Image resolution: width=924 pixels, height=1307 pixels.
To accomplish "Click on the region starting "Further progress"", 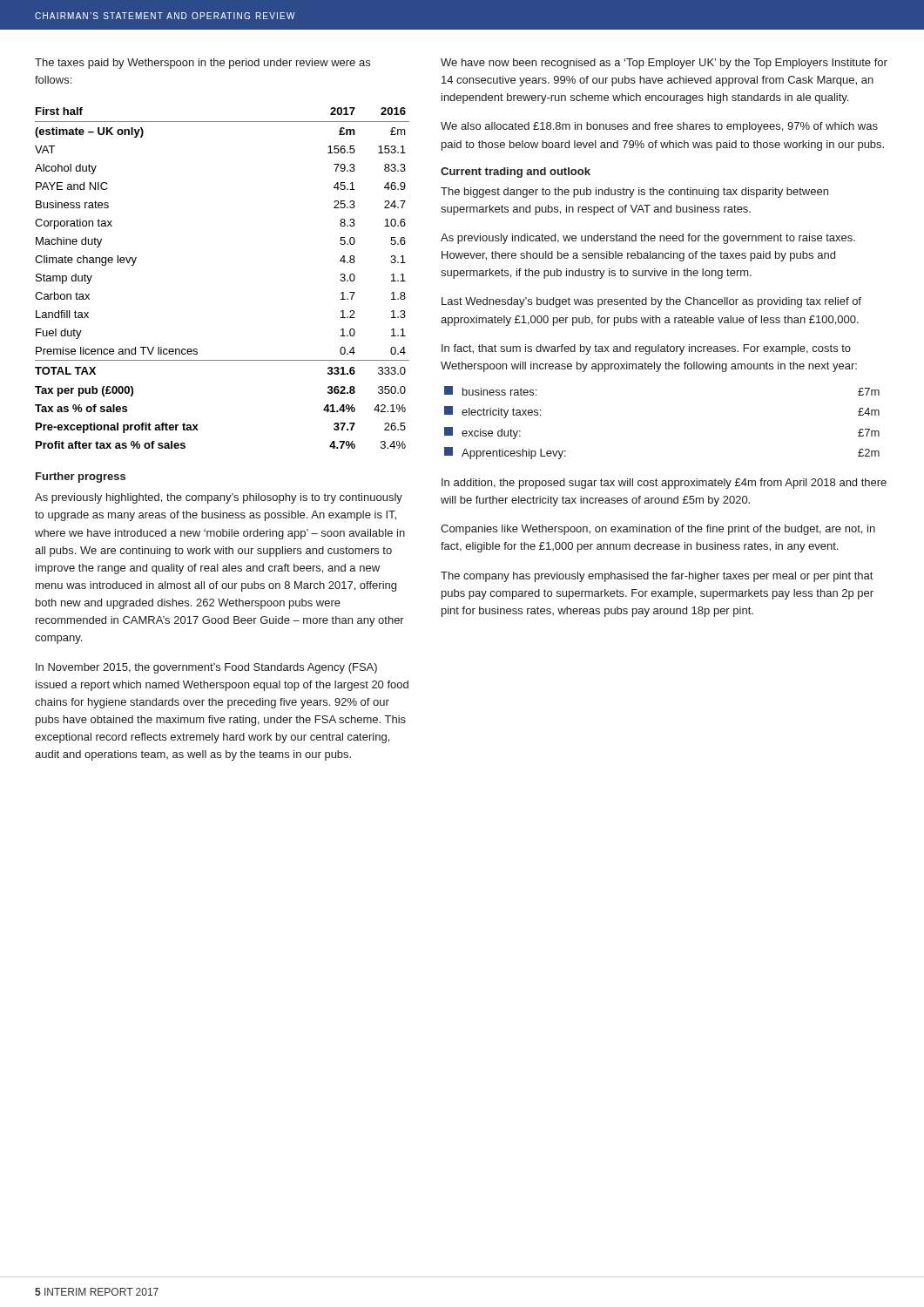I will pos(80,476).
